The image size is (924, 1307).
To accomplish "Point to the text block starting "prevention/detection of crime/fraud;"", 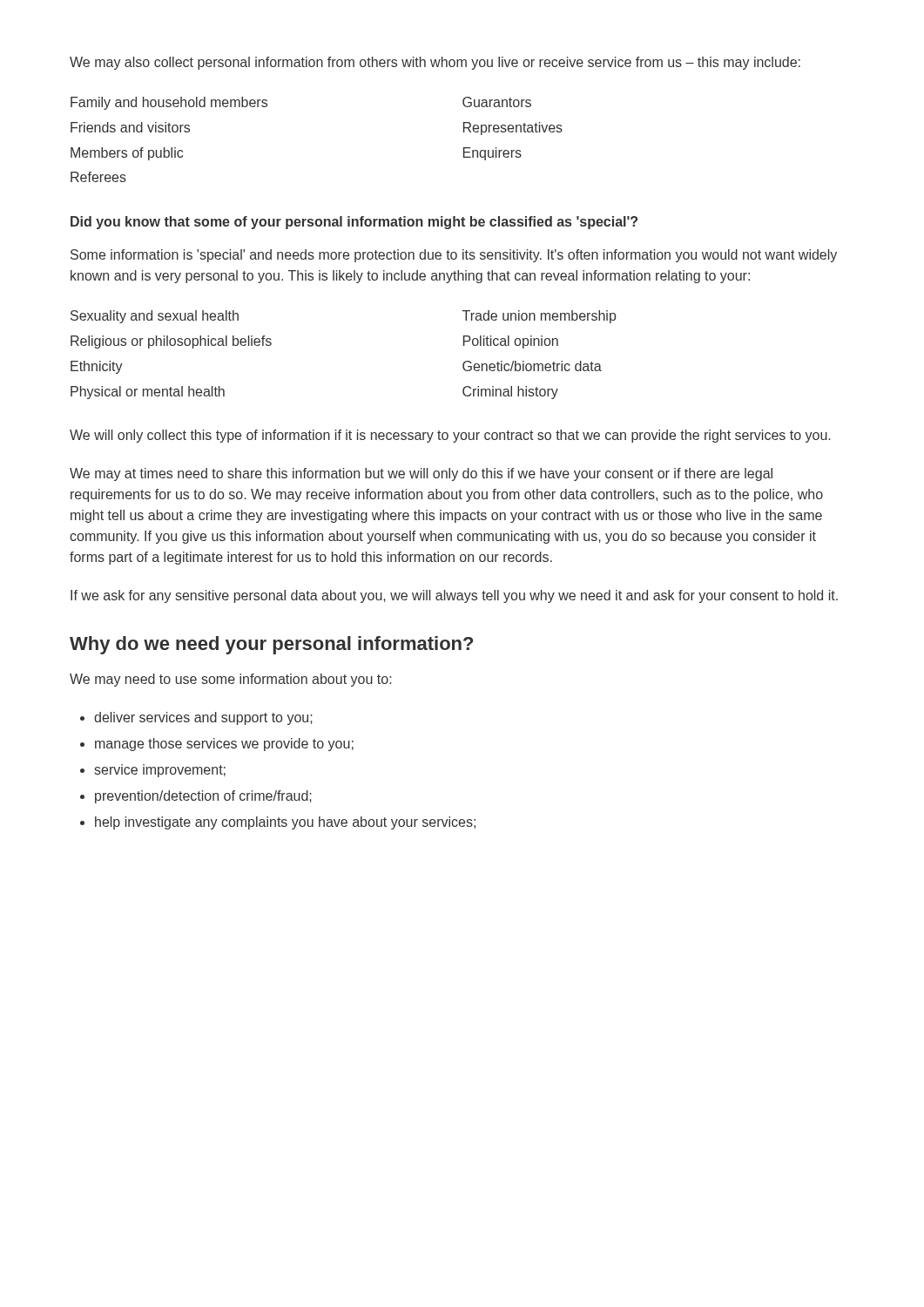I will click(203, 796).
